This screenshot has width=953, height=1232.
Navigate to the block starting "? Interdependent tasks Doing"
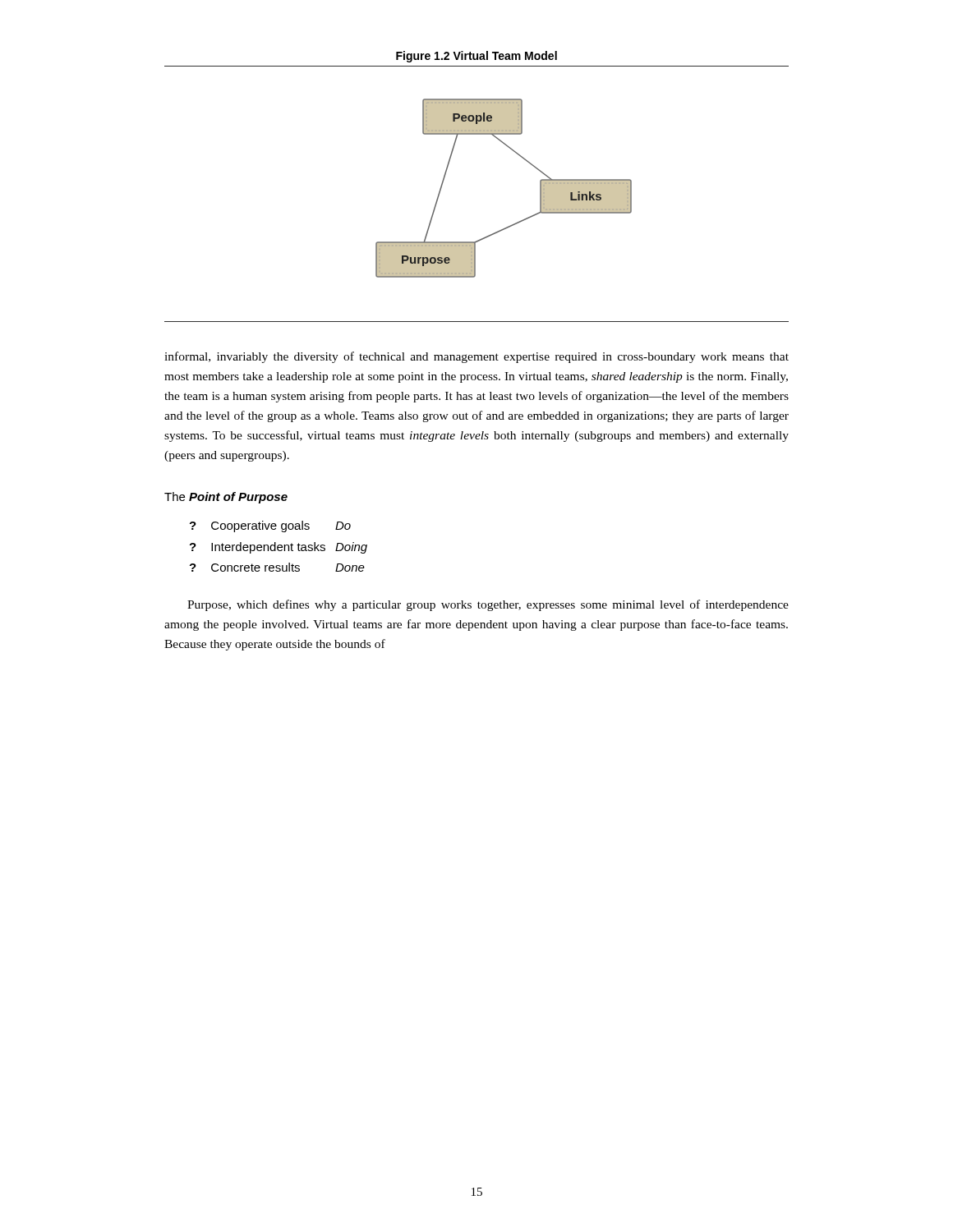tap(278, 547)
